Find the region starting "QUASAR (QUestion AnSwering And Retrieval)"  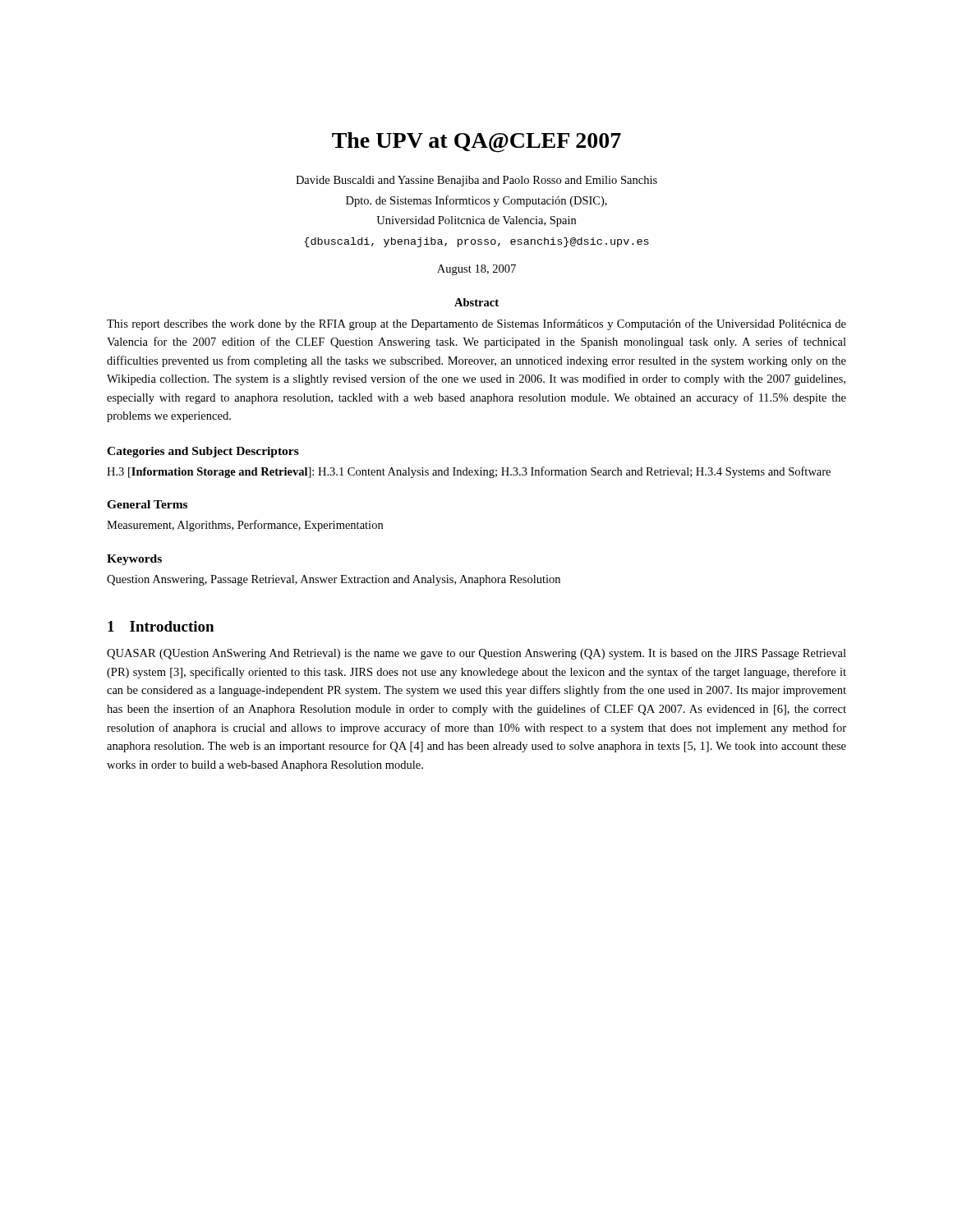[476, 709]
